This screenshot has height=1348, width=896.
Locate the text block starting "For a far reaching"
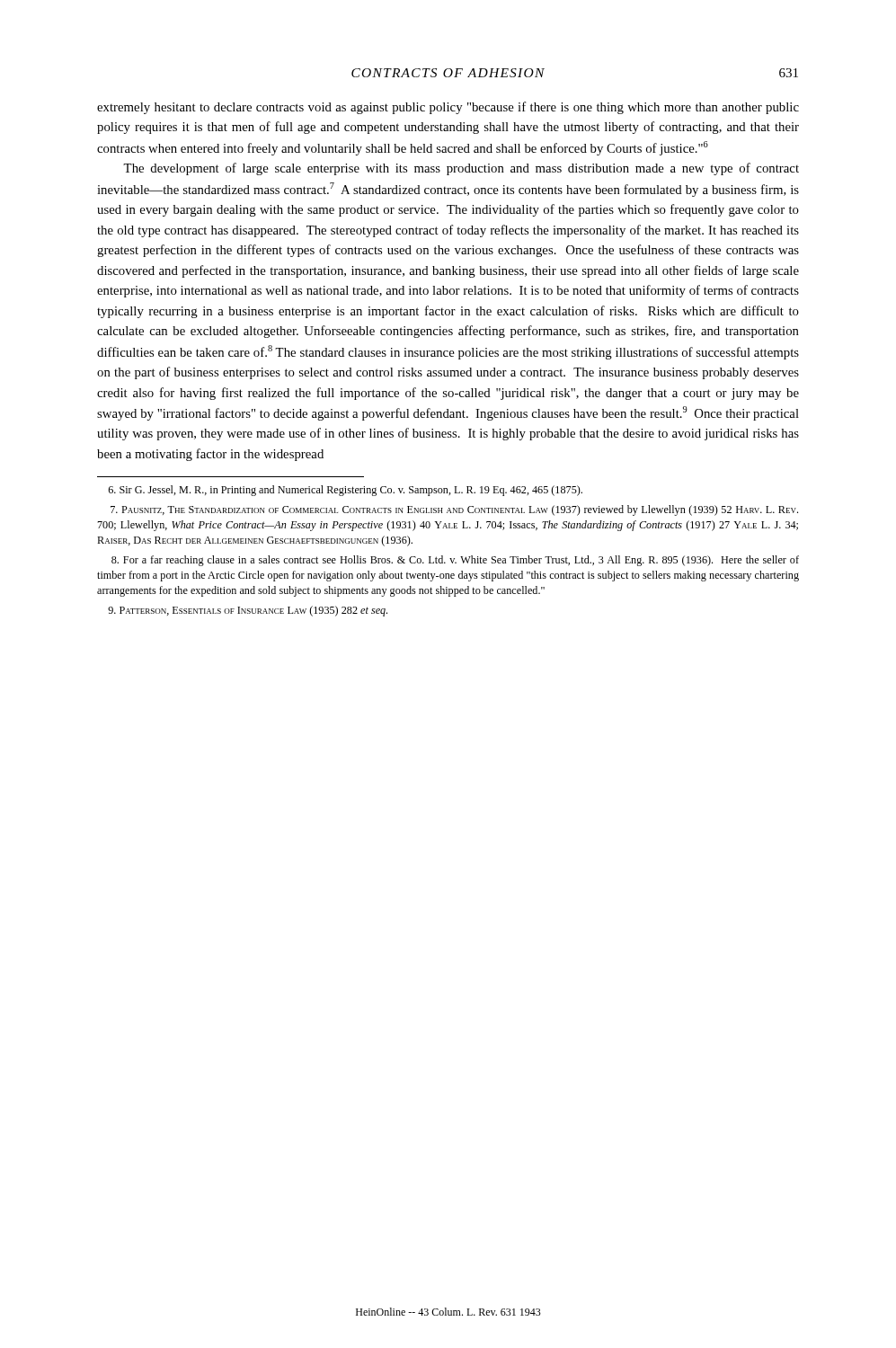pos(448,576)
